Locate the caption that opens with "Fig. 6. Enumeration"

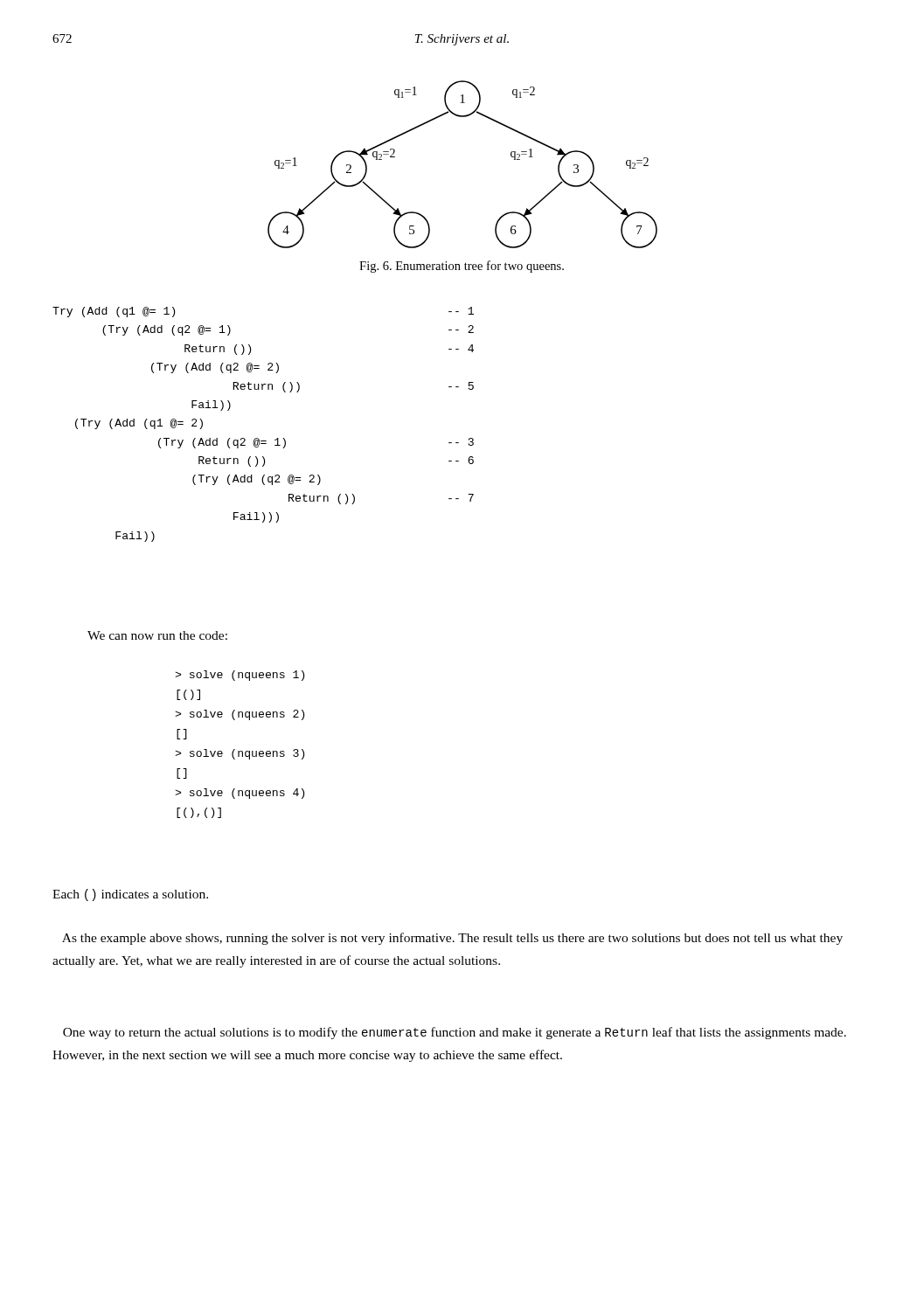coord(462,266)
